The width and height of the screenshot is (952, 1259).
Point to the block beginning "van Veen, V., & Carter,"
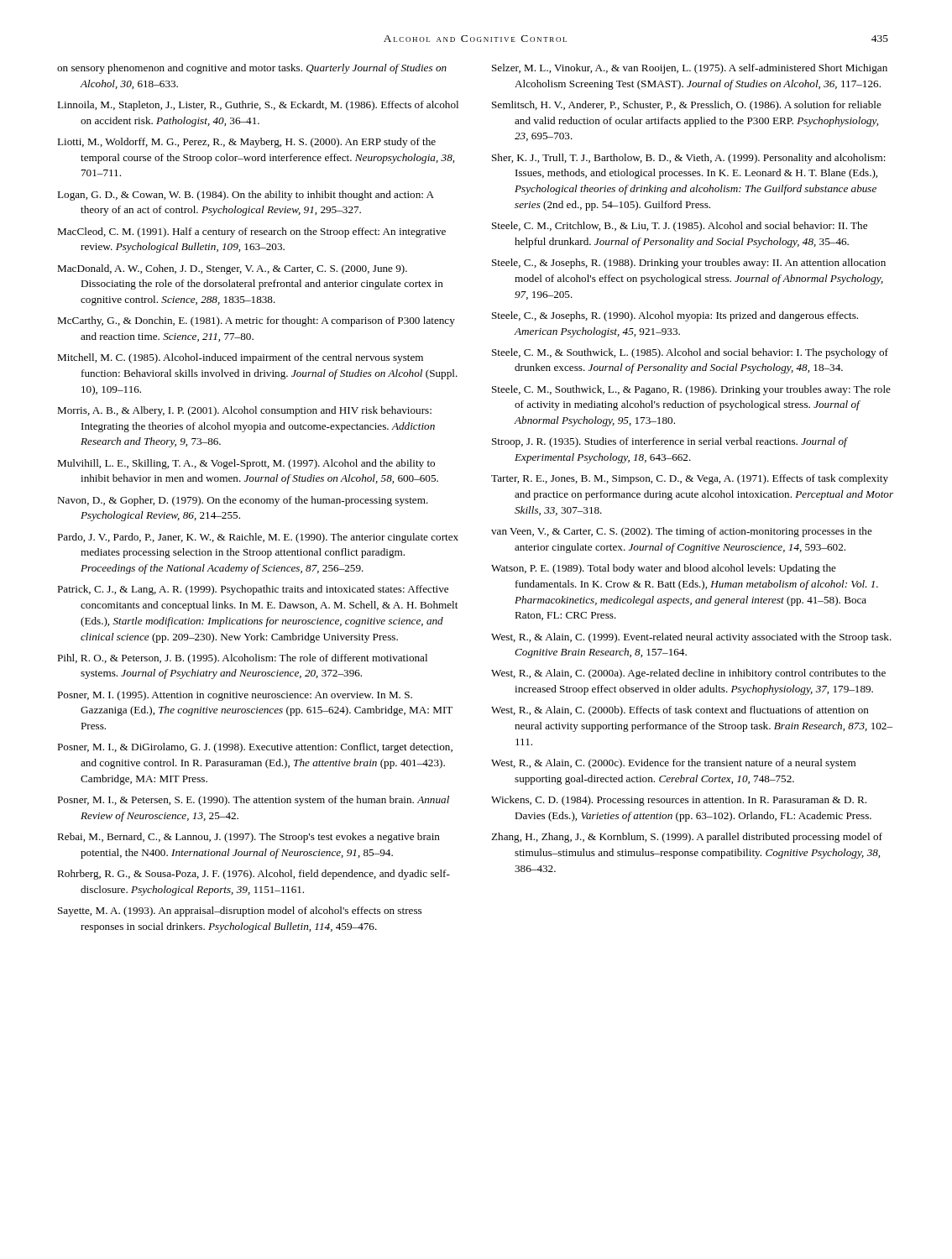[682, 539]
